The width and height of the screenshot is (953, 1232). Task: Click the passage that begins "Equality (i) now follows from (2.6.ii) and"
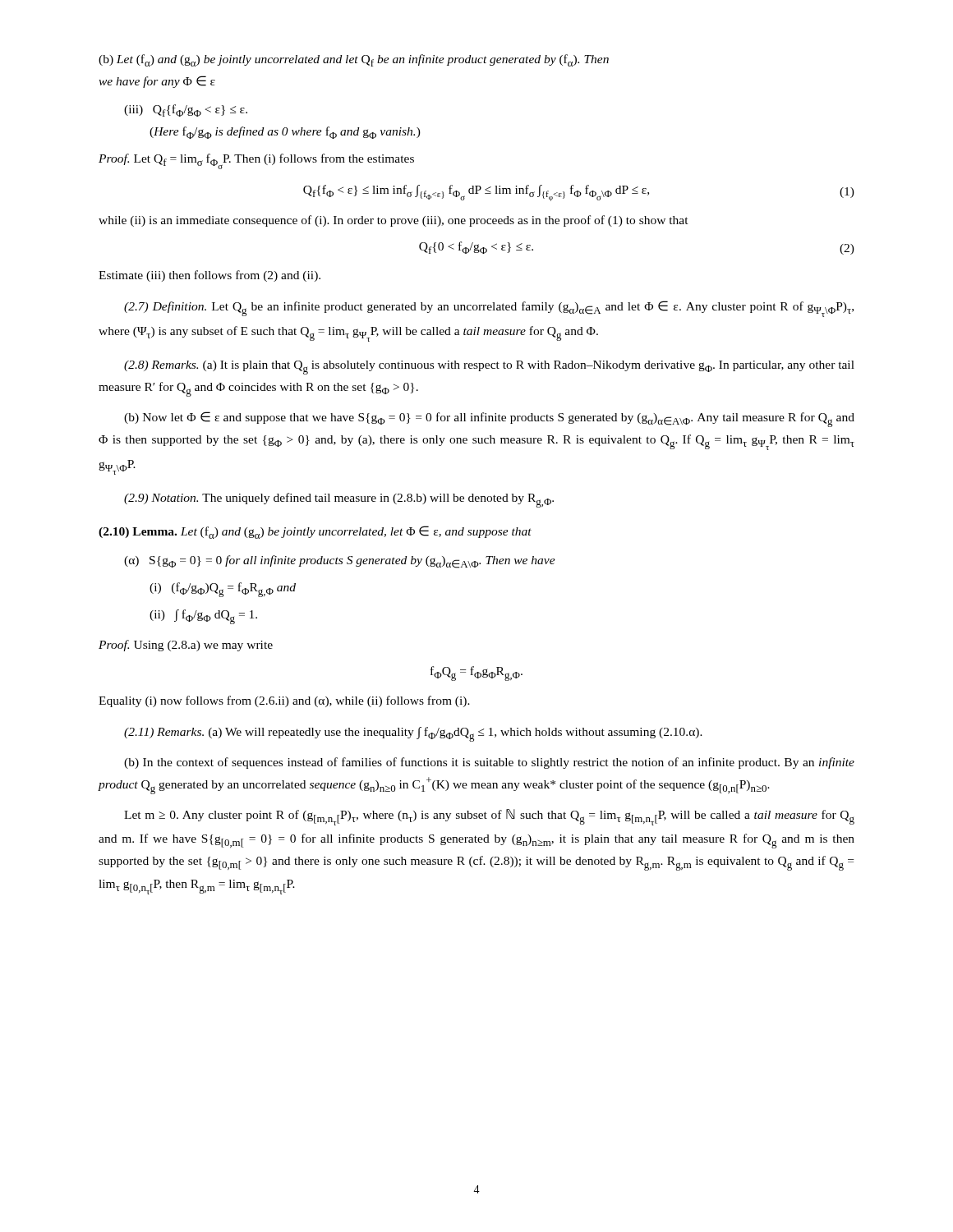click(x=476, y=700)
